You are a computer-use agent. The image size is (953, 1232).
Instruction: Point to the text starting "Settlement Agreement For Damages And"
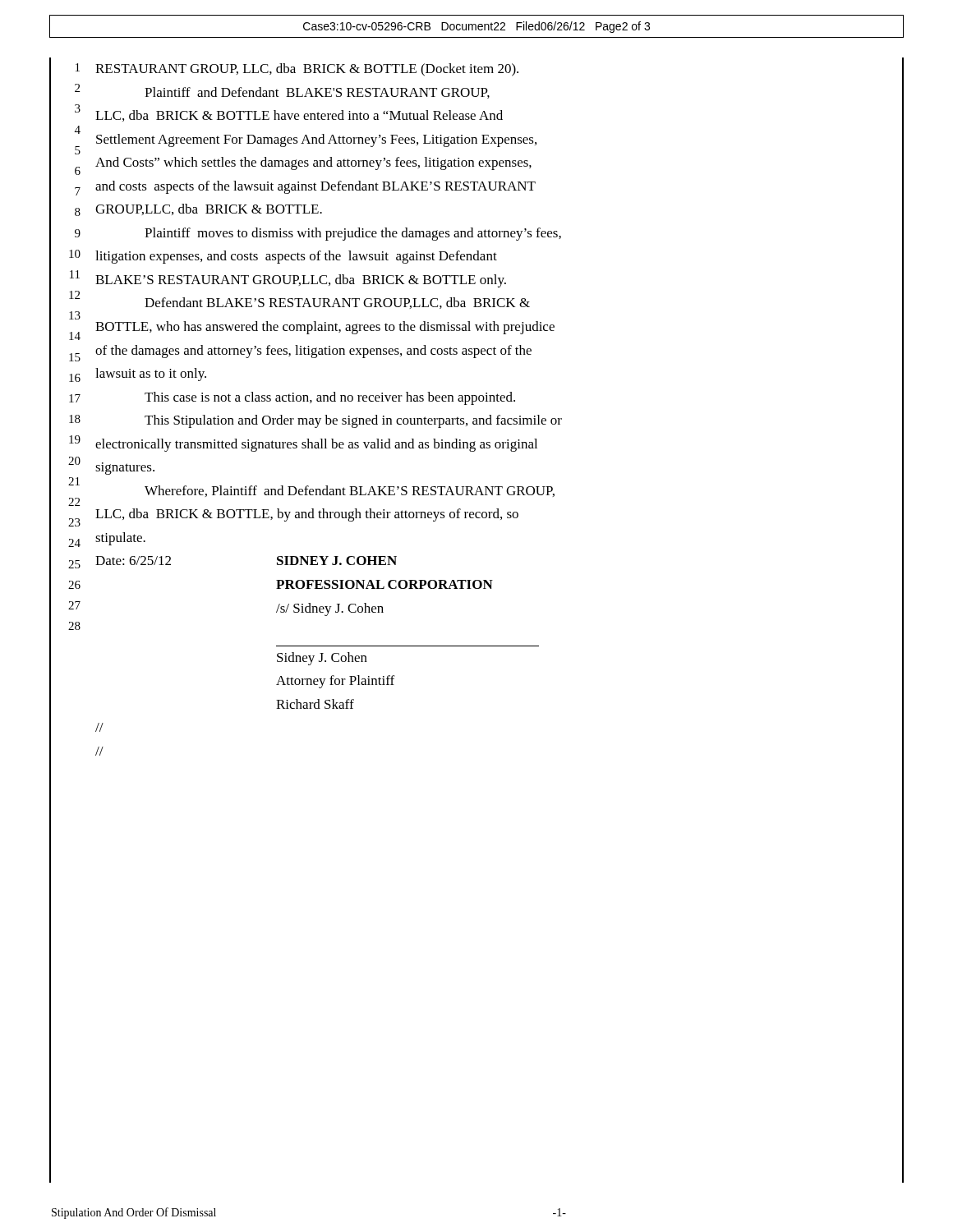[316, 139]
